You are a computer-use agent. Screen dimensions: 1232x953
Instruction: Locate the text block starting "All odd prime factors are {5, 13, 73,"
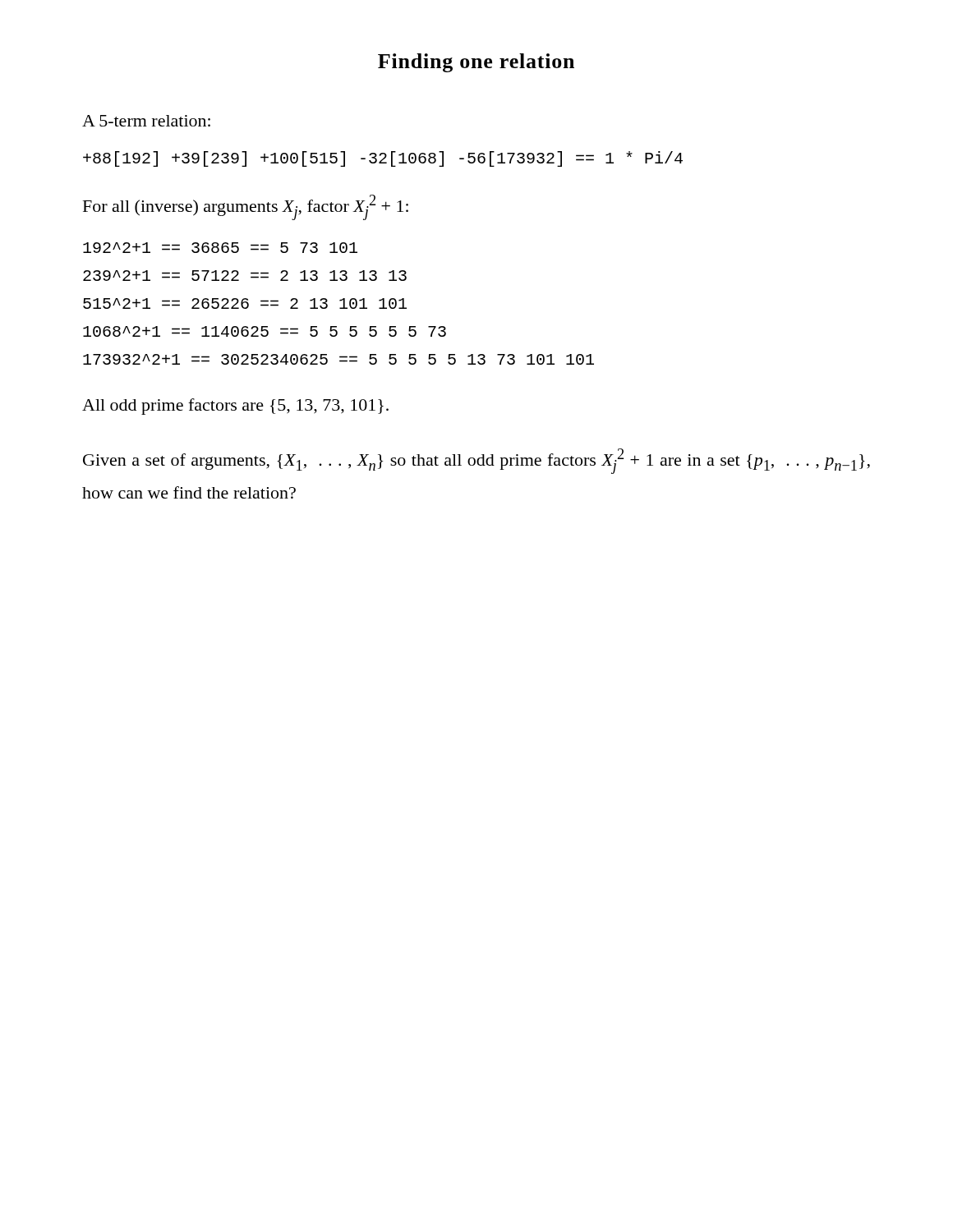pyautogui.click(x=236, y=405)
